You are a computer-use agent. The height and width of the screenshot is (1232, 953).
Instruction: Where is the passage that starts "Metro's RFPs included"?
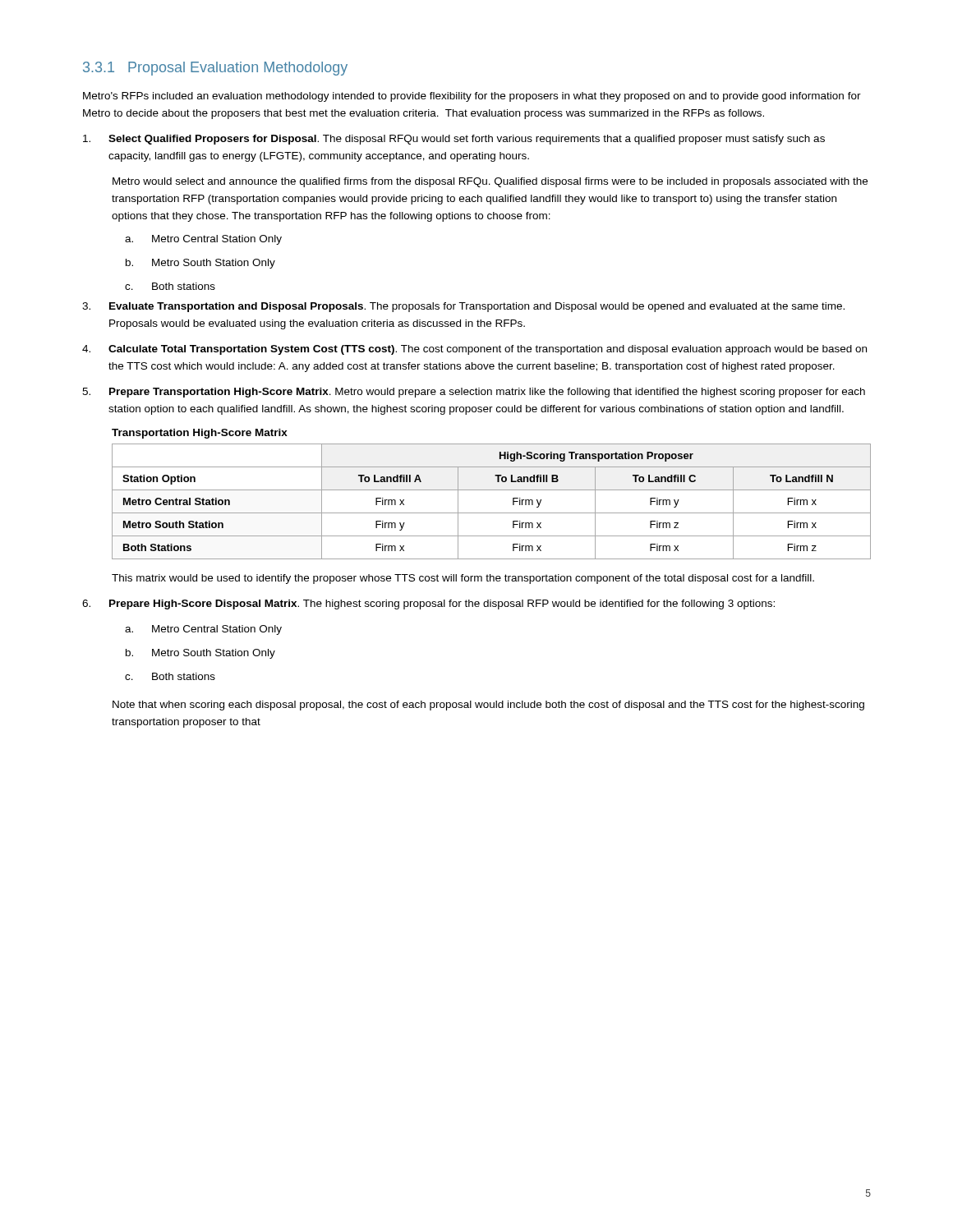tap(476, 105)
